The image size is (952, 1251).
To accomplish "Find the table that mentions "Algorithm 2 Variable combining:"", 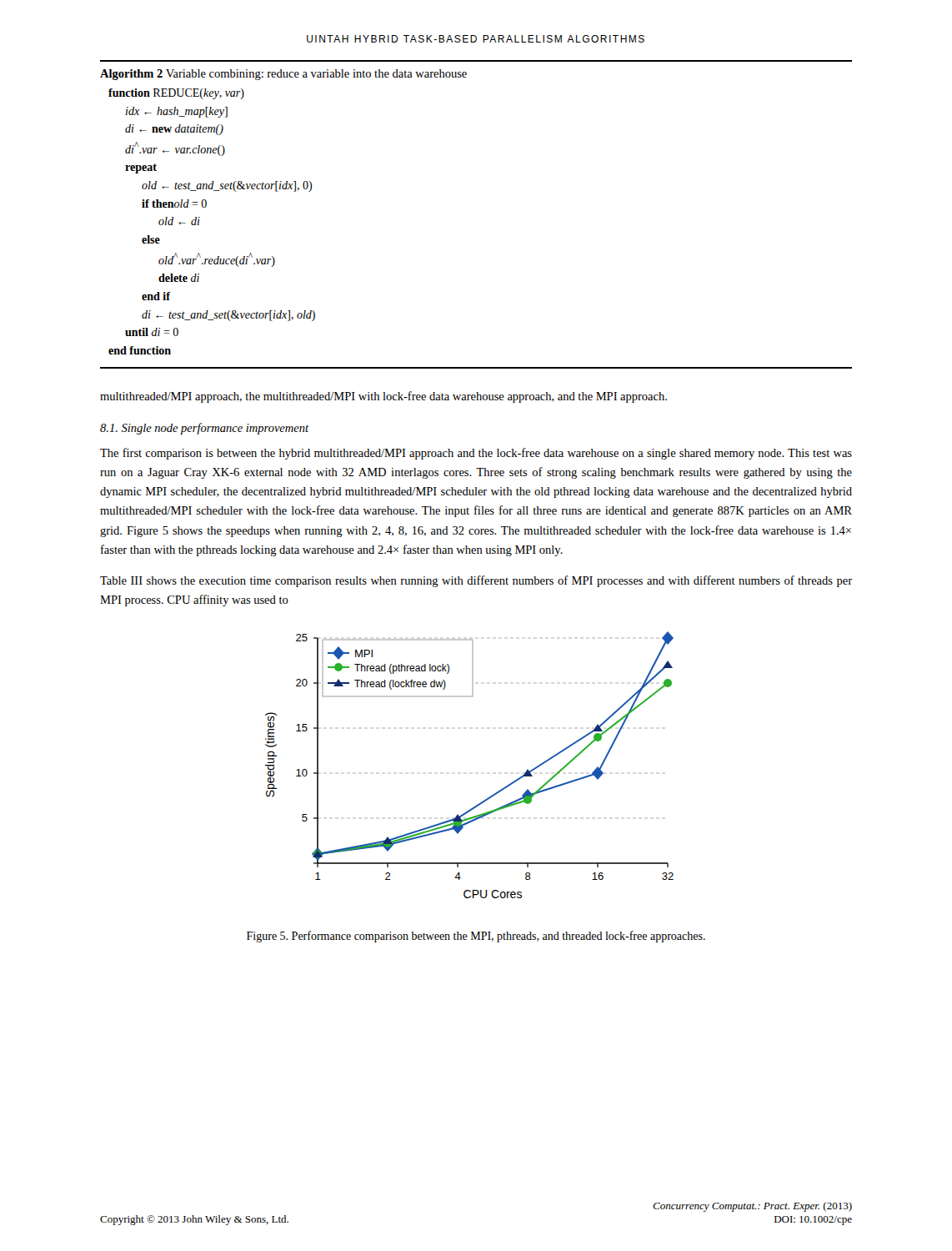I will [x=476, y=214].
